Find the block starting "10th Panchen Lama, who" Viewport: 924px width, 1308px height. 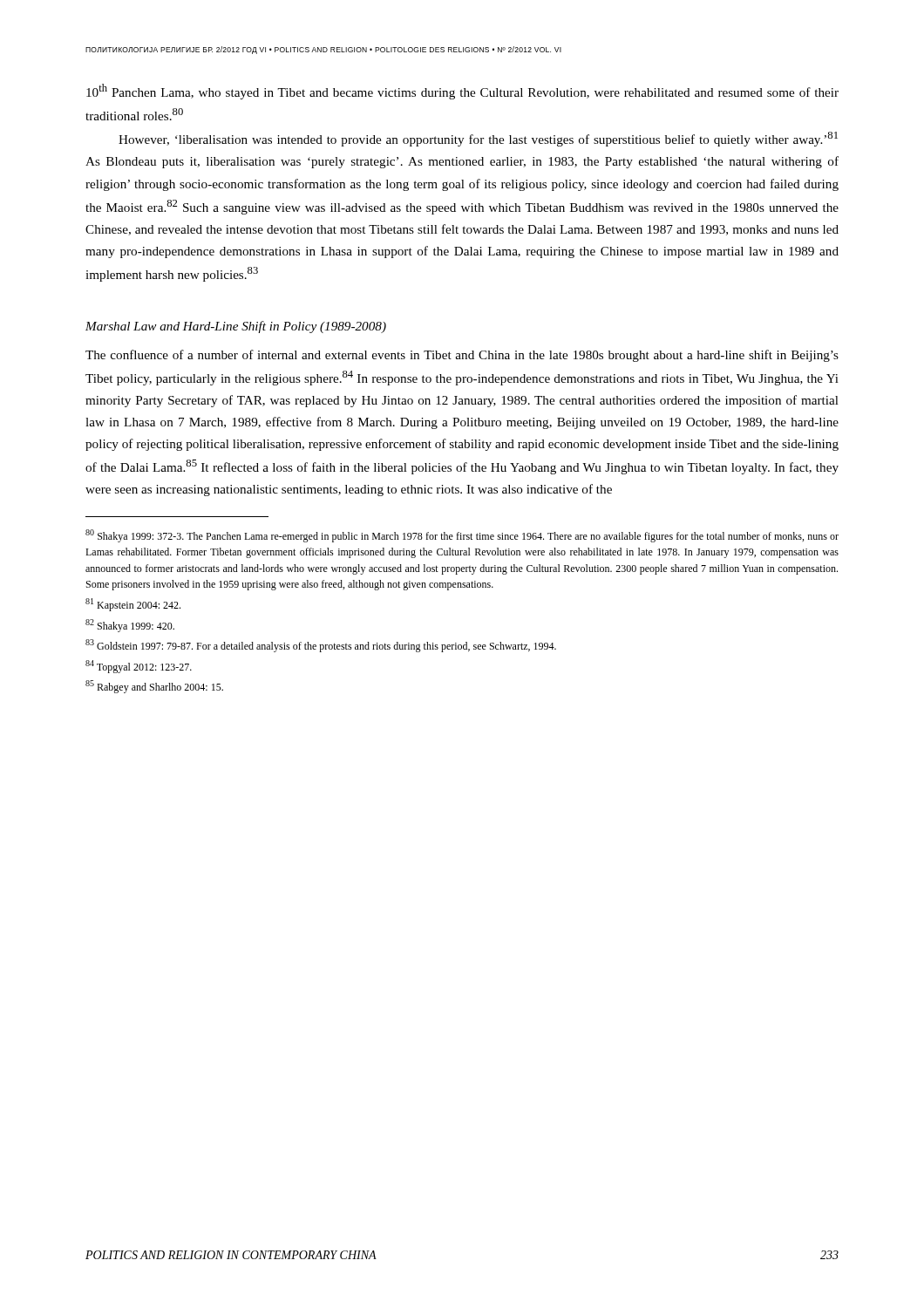(x=462, y=103)
